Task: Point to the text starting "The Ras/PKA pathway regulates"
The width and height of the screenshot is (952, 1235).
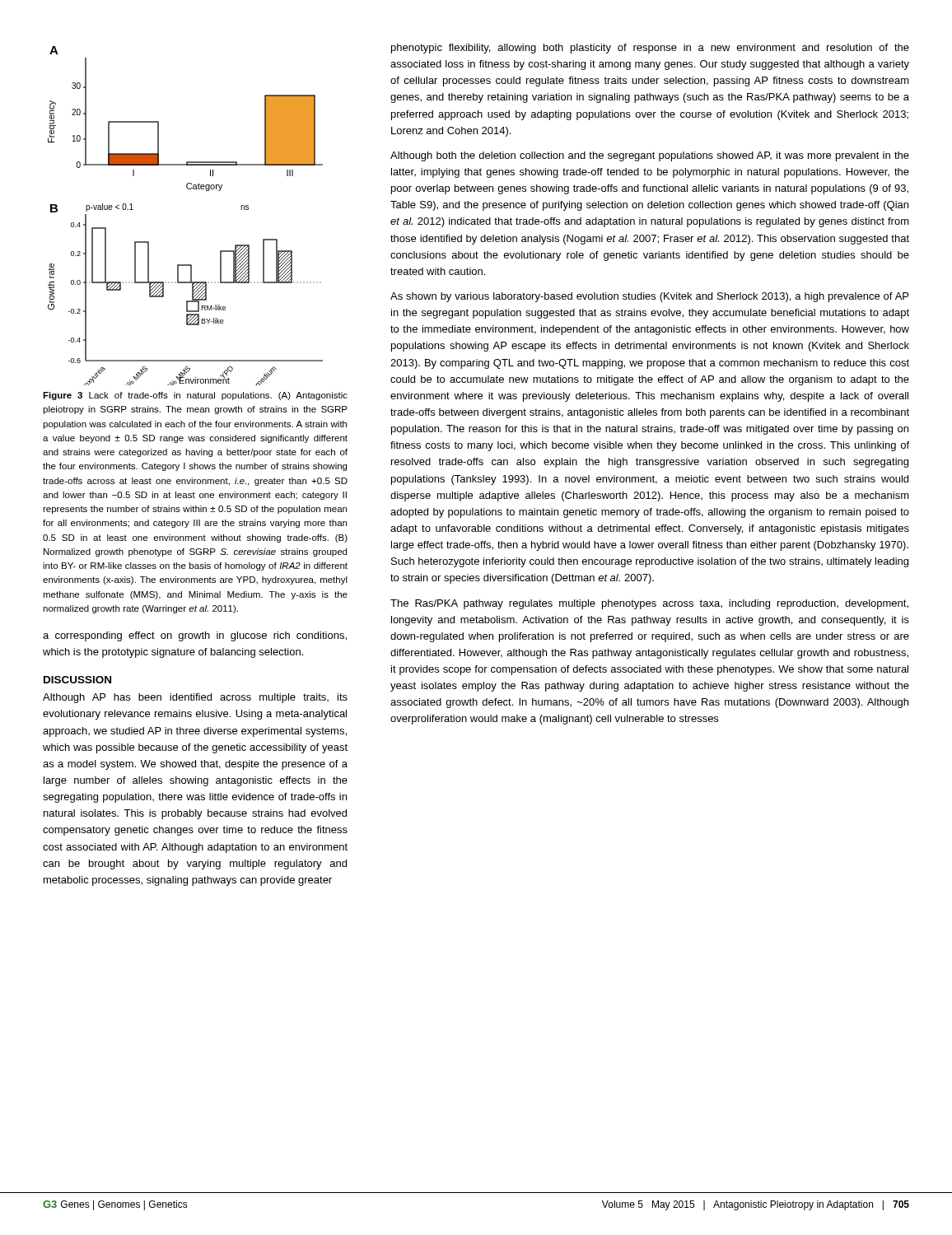Action: click(x=650, y=661)
